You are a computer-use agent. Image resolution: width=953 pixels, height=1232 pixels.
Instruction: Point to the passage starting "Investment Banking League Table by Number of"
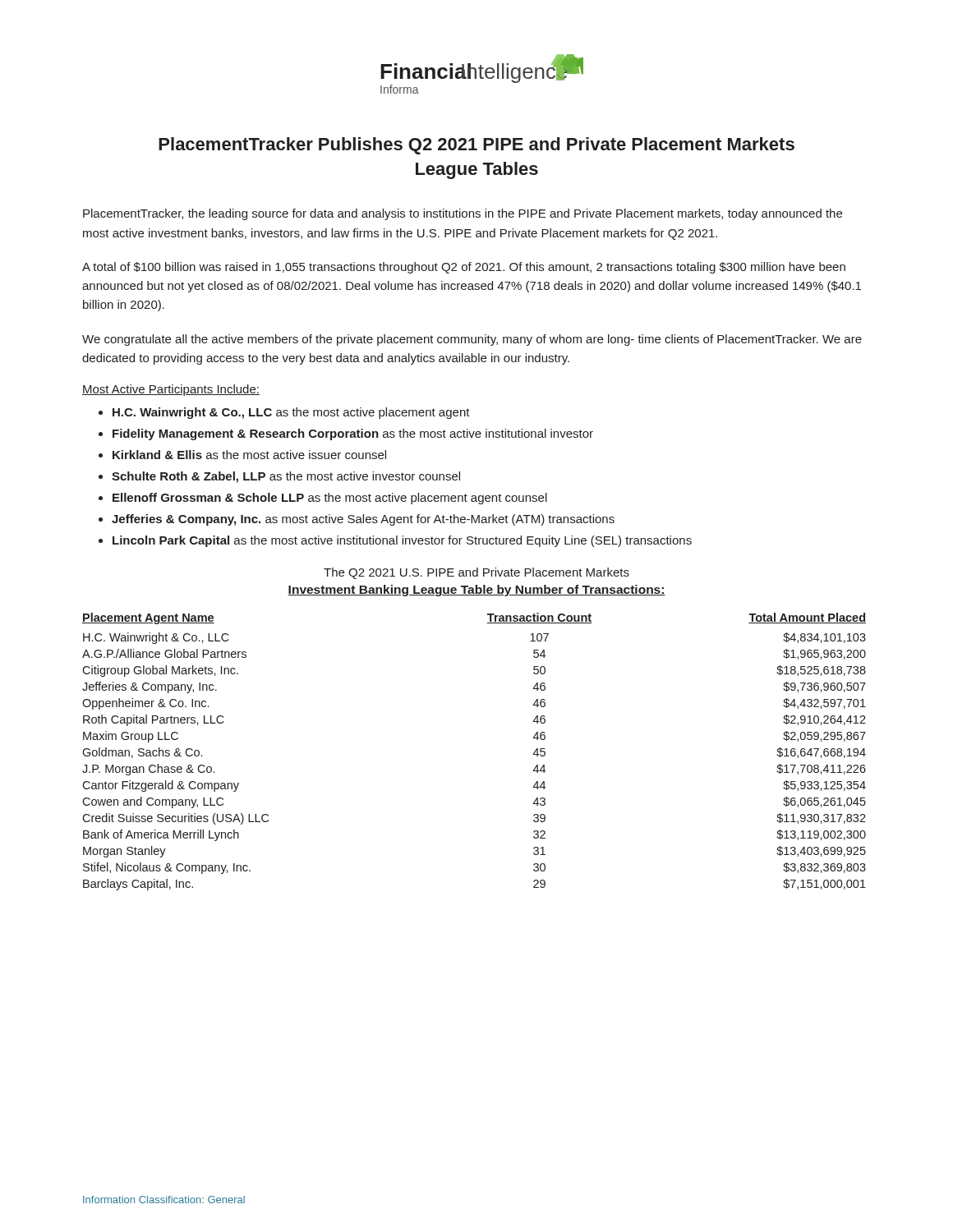click(x=476, y=589)
